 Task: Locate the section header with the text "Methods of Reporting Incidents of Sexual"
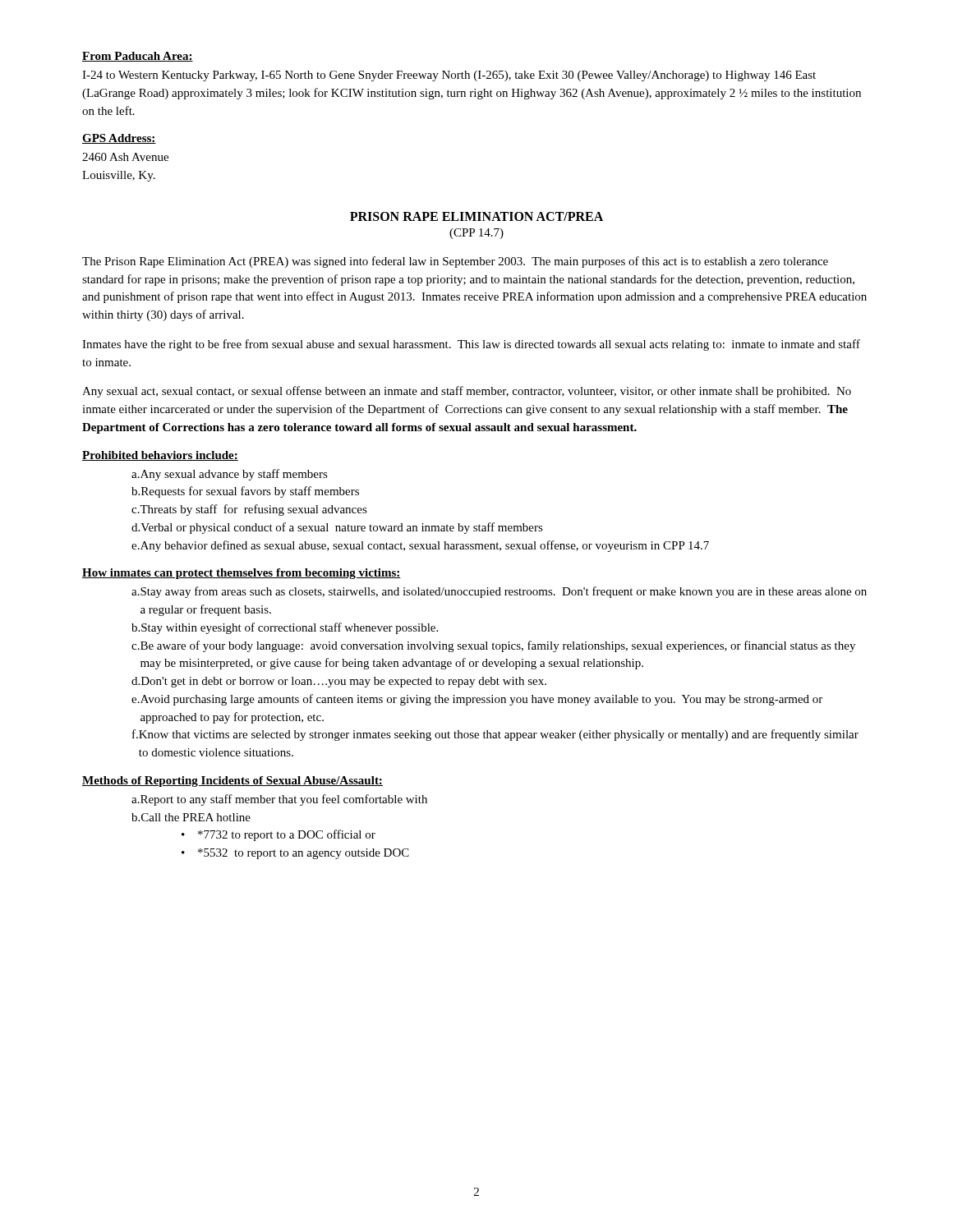(x=232, y=780)
